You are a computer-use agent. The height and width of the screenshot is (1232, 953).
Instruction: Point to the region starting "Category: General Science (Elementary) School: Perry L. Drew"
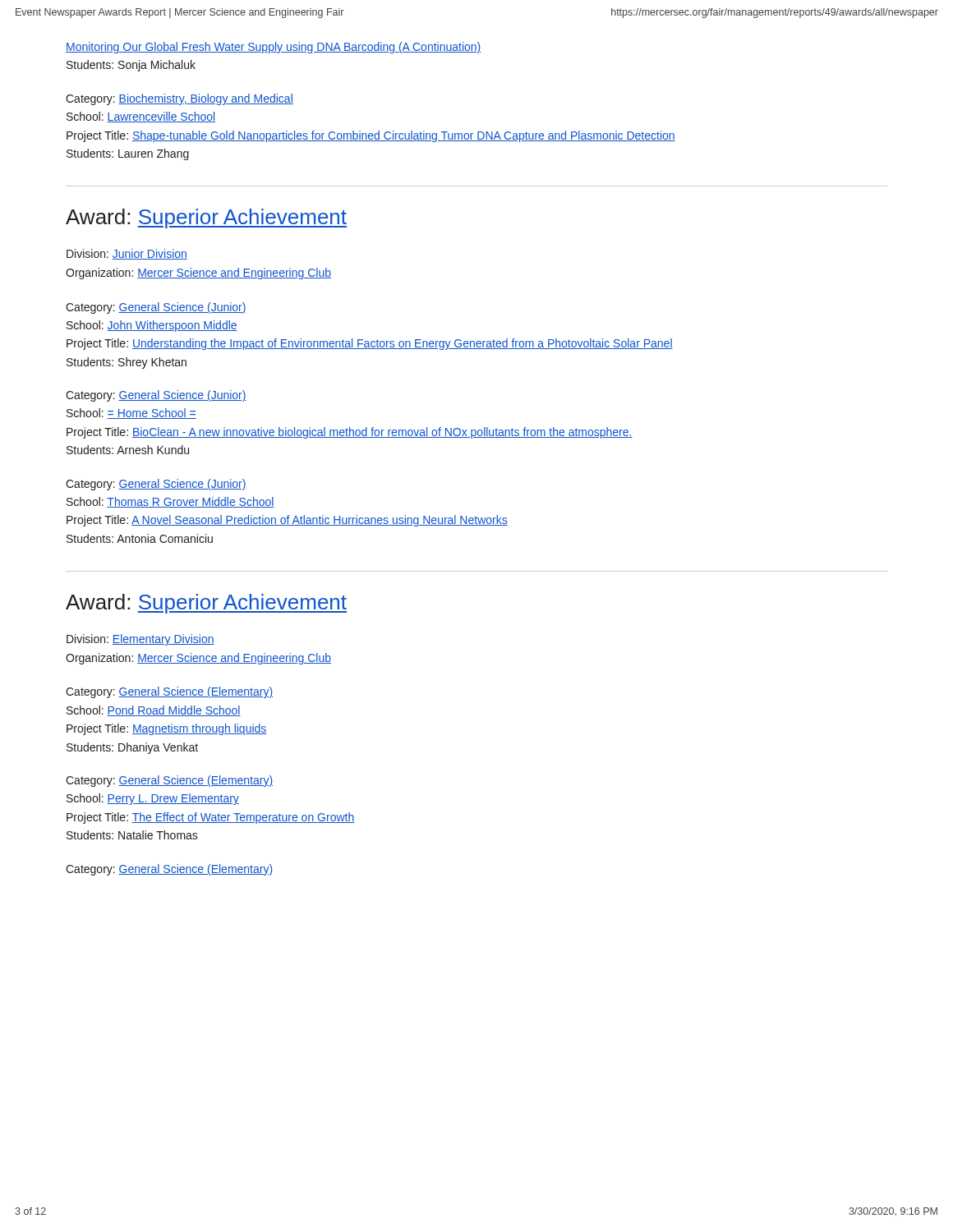tap(169, 781)
